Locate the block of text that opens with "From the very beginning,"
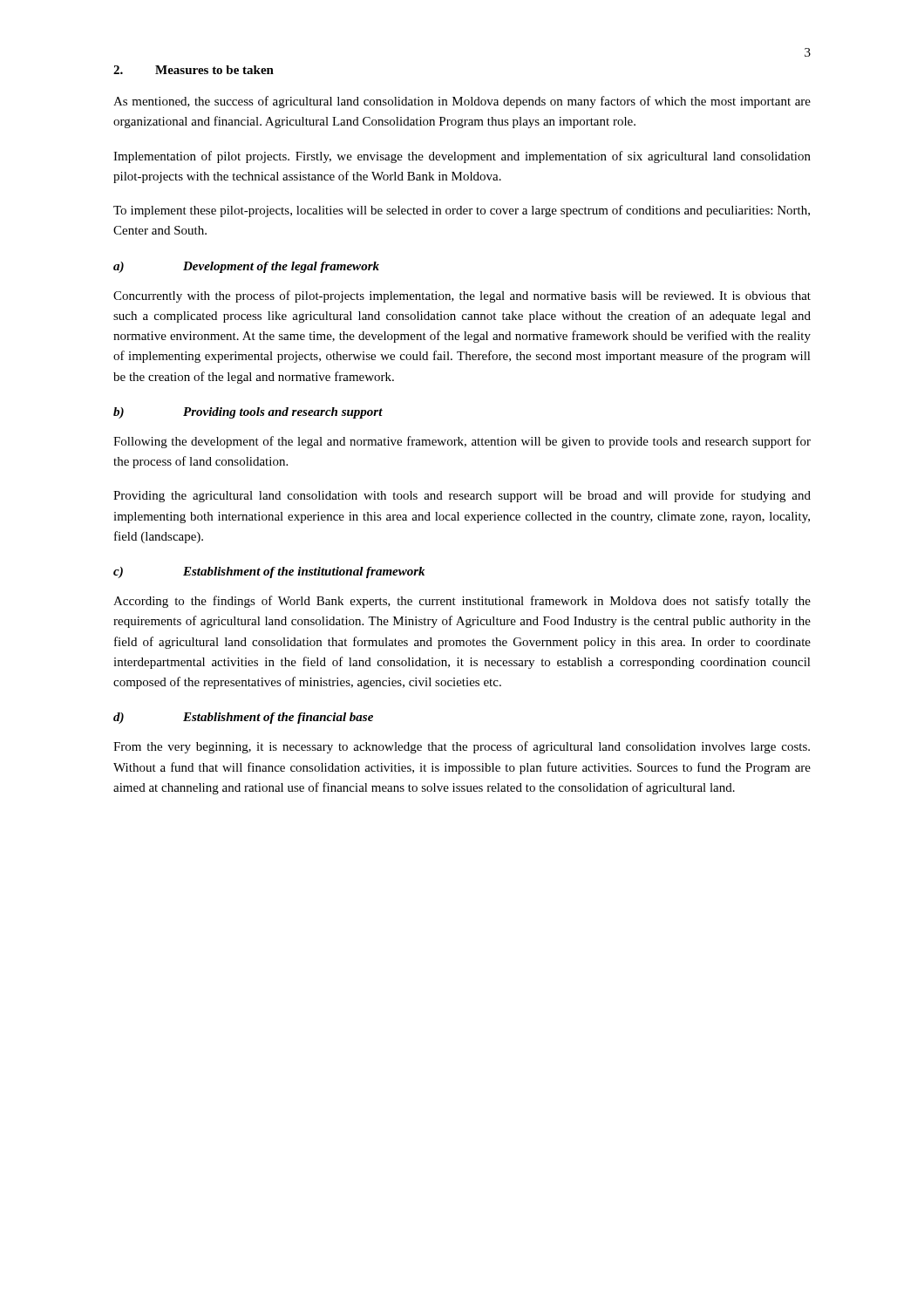Screen dimensions: 1308x924 tap(462, 767)
